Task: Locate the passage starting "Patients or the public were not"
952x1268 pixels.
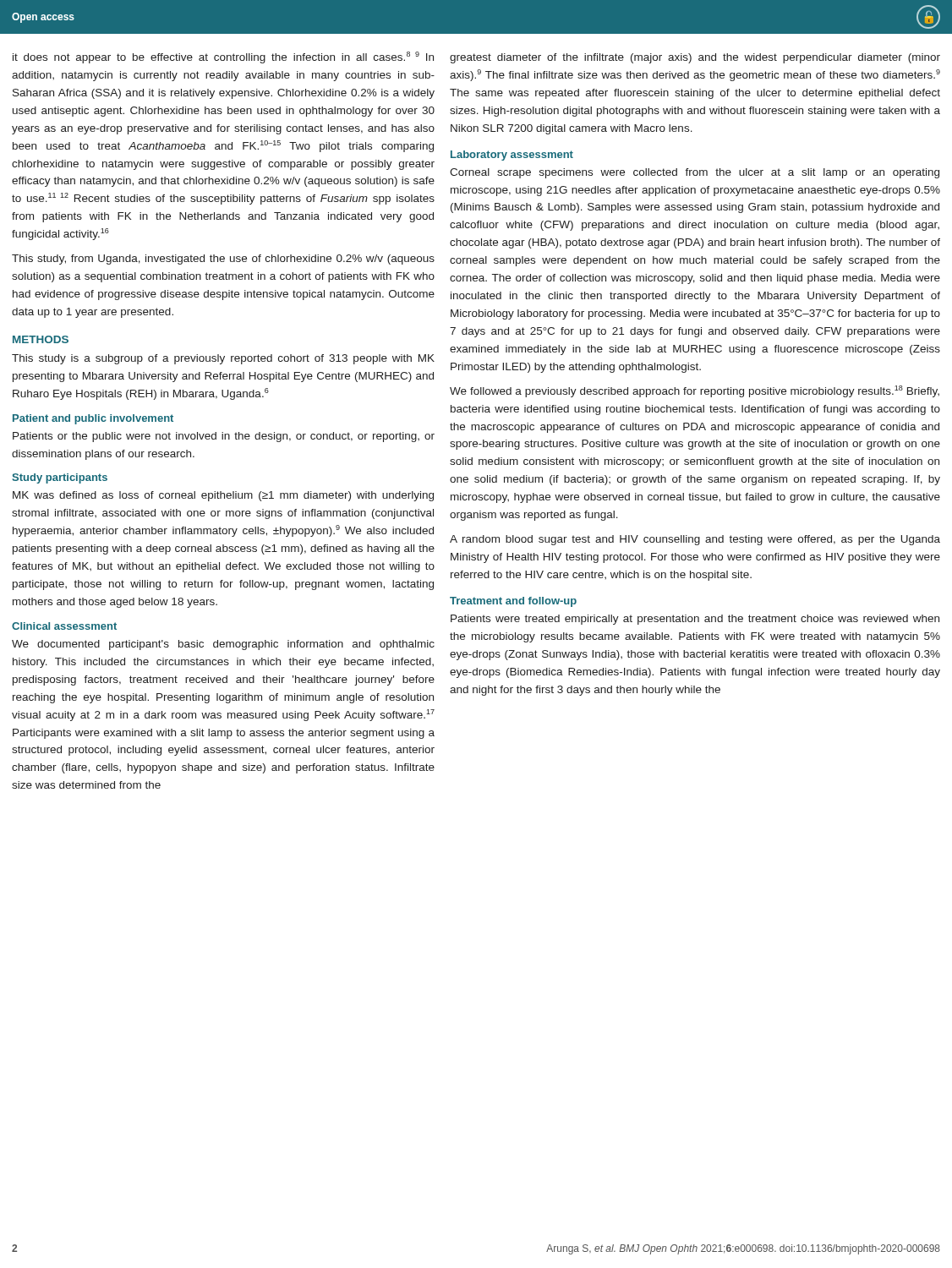Action: pos(223,445)
